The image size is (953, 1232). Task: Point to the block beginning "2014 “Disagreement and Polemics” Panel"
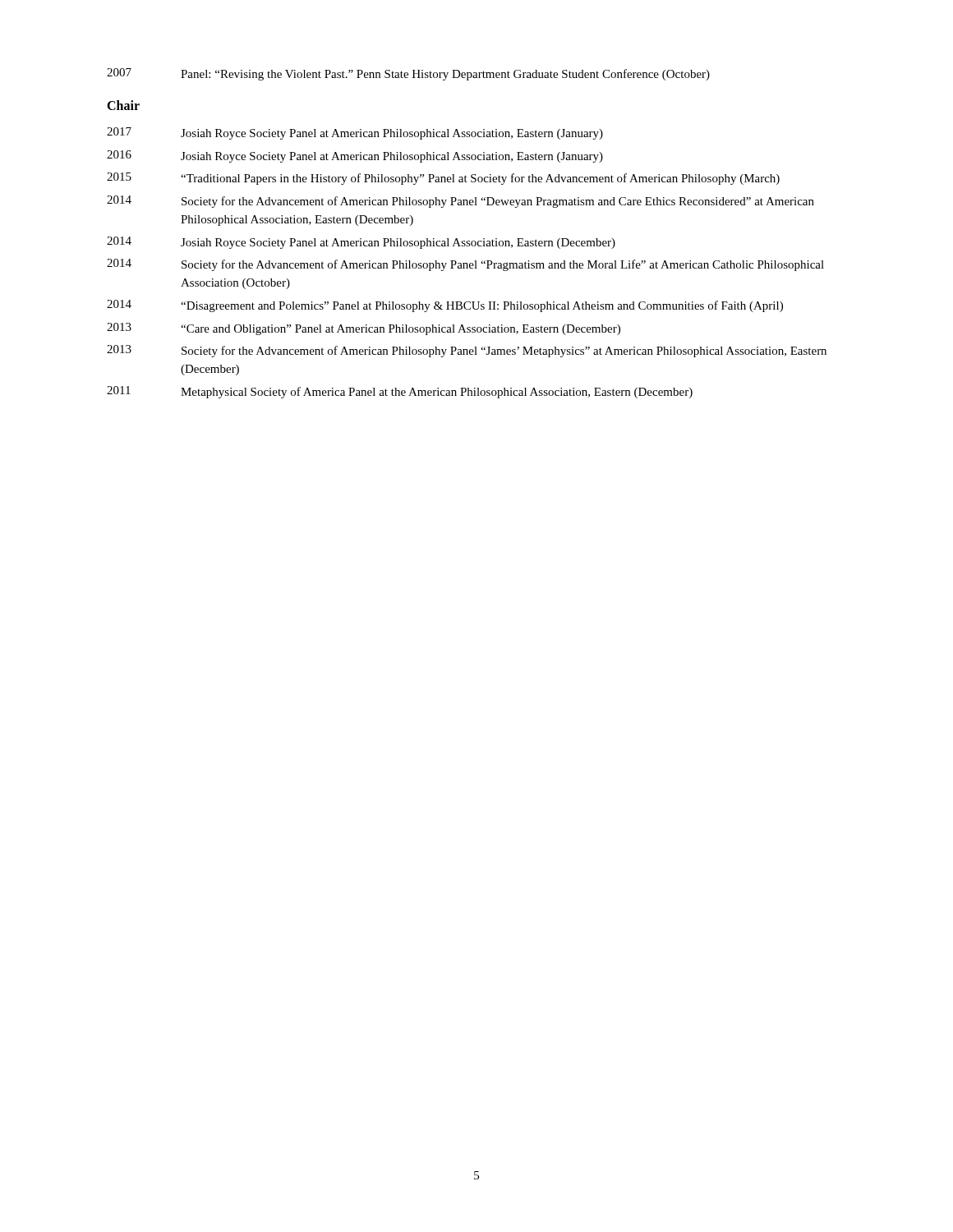pos(476,306)
